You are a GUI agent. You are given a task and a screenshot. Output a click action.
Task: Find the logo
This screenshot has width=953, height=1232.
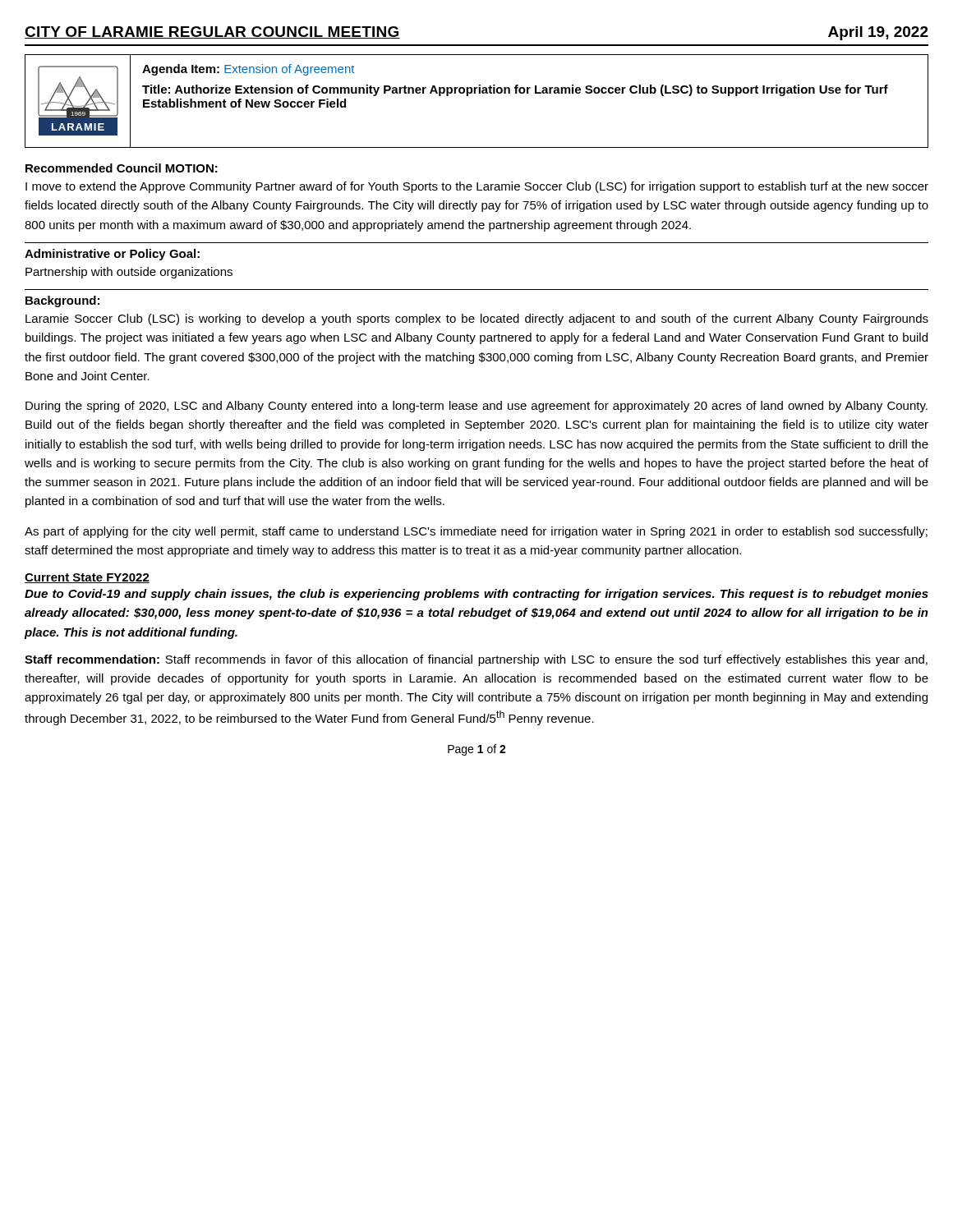[x=78, y=101]
